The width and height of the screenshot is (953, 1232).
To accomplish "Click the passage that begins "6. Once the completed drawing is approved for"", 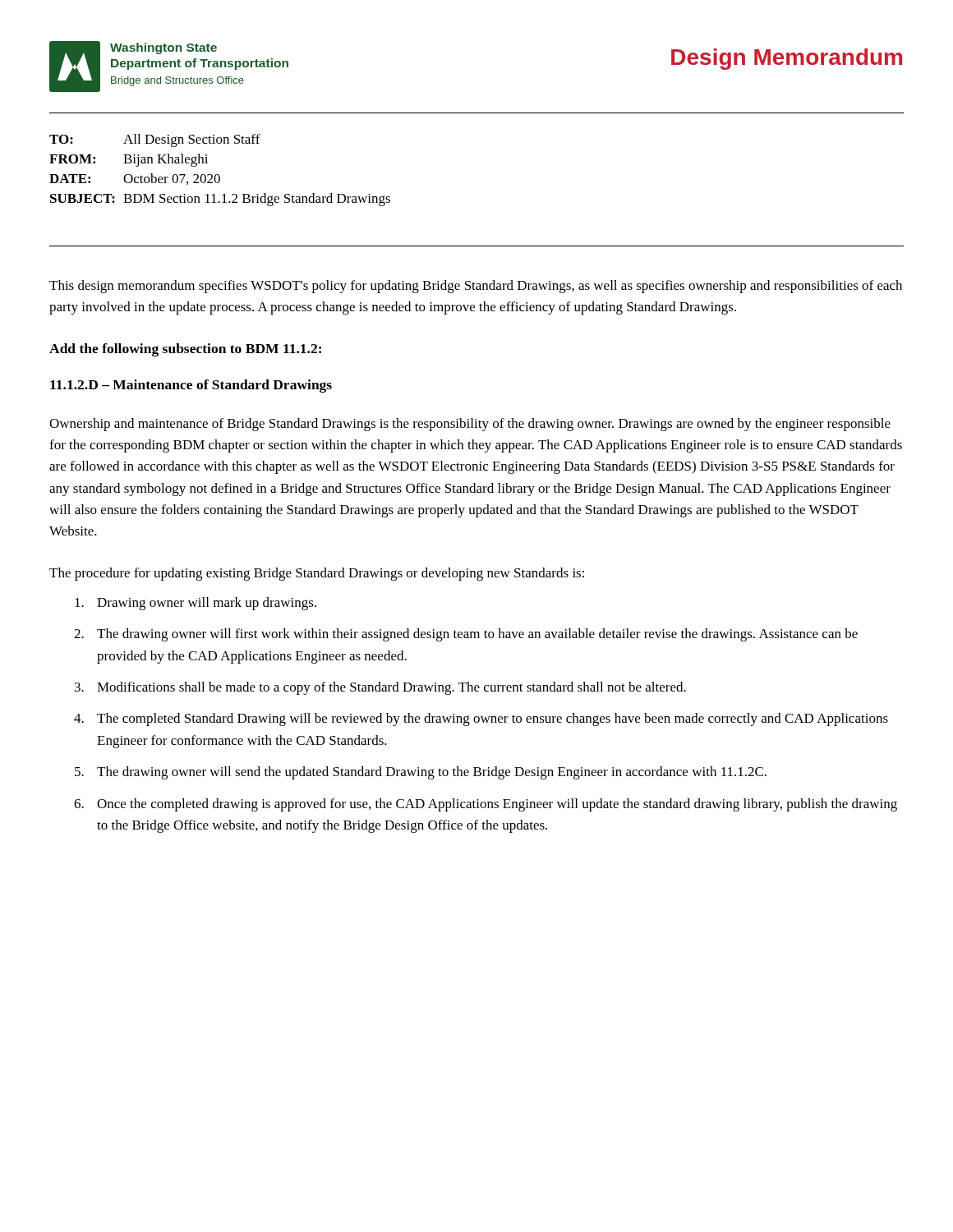I will tap(489, 815).
